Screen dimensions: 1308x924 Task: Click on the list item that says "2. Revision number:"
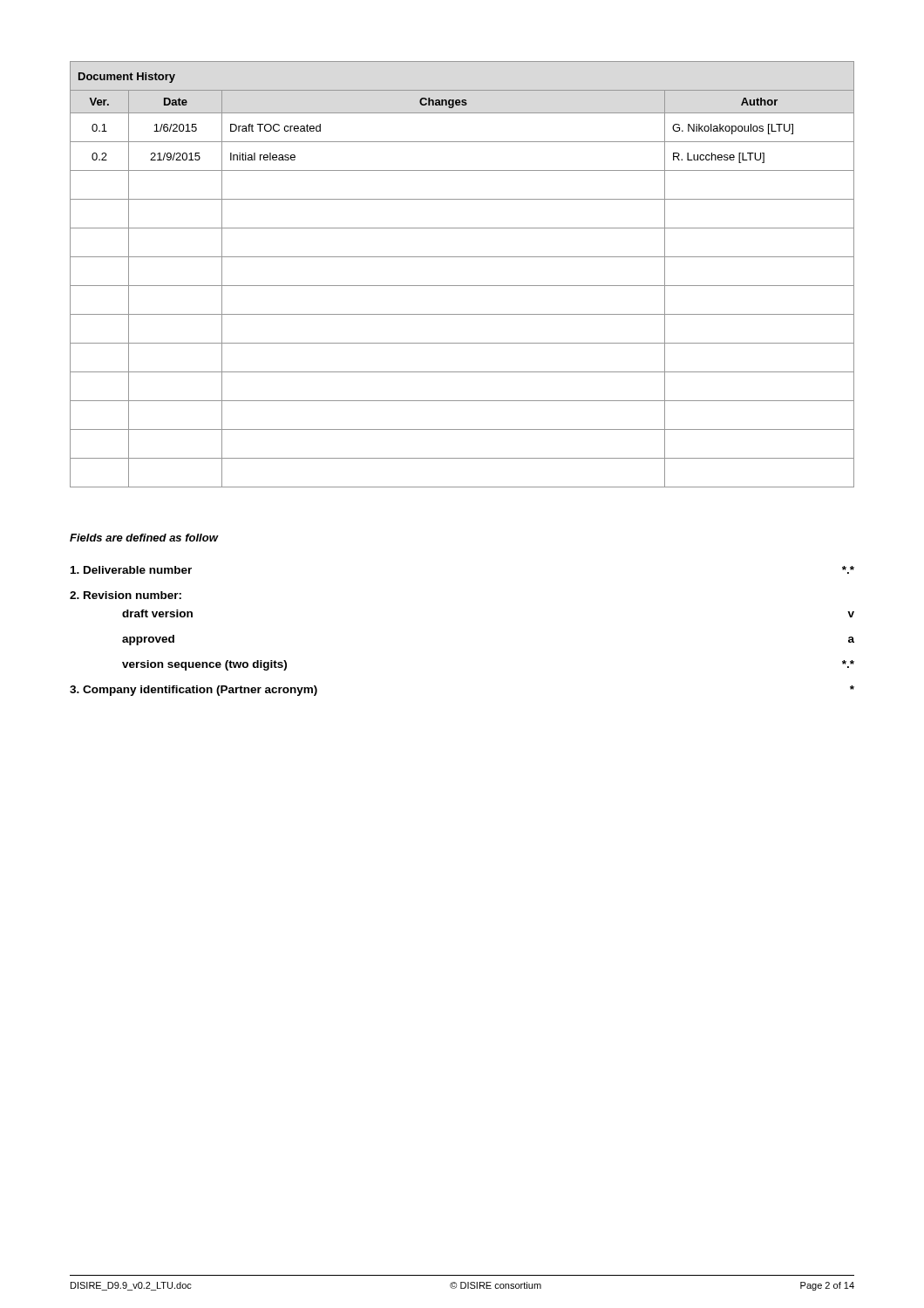(x=126, y=595)
